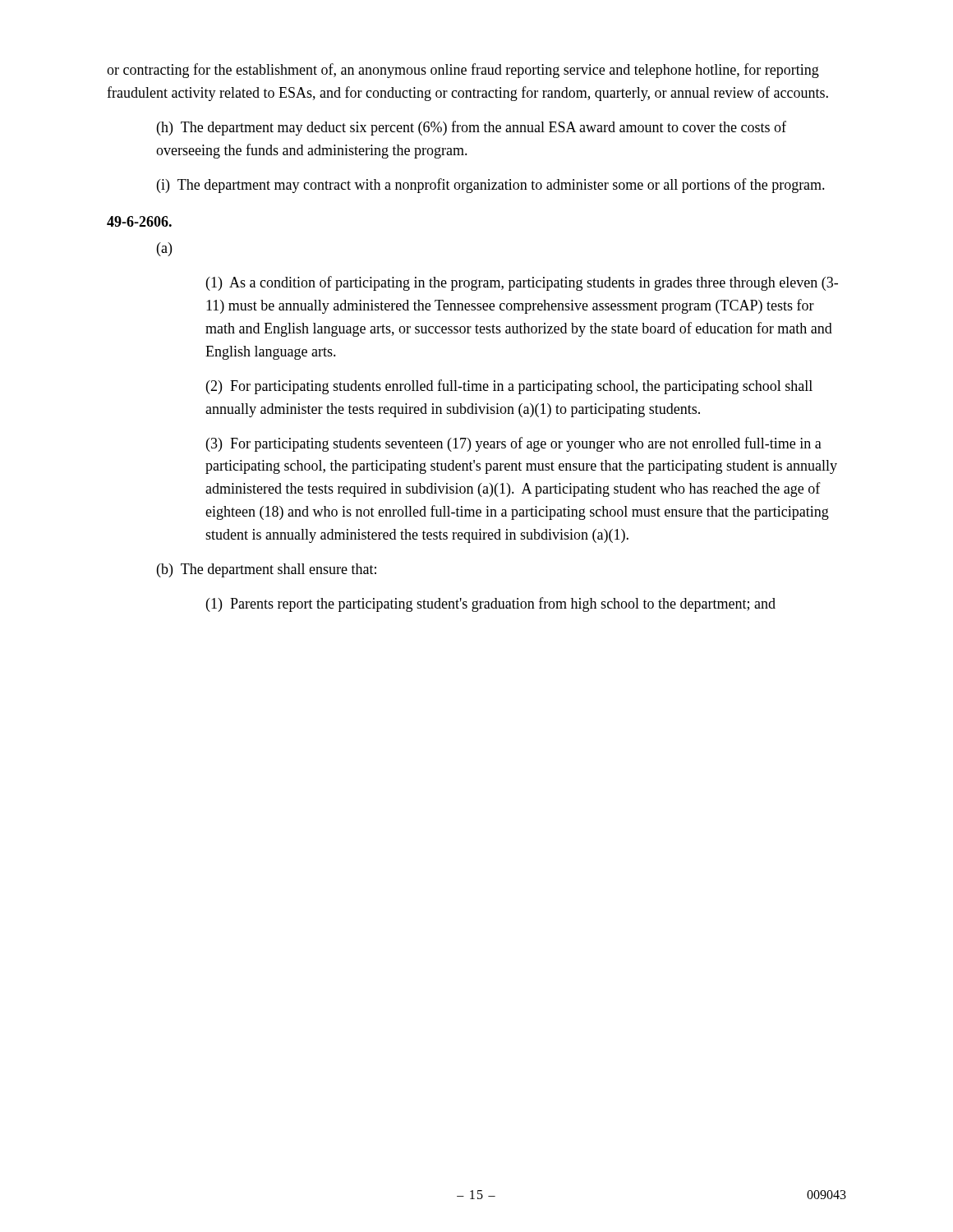This screenshot has width=953, height=1232.
Task: Click the passage that begins "(h) The department may deduct"
Action: click(x=471, y=139)
